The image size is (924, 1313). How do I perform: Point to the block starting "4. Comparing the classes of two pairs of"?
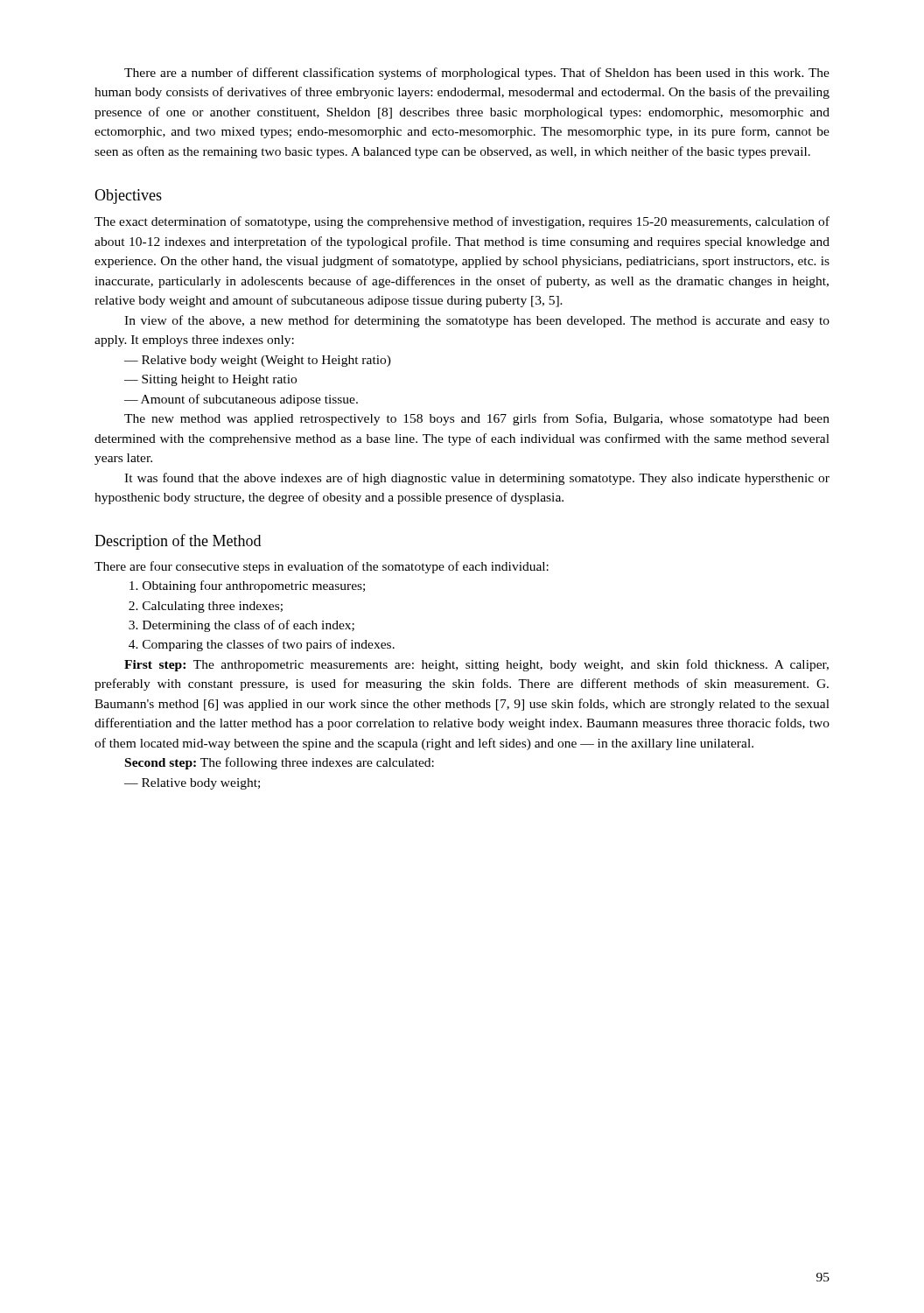[262, 645]
